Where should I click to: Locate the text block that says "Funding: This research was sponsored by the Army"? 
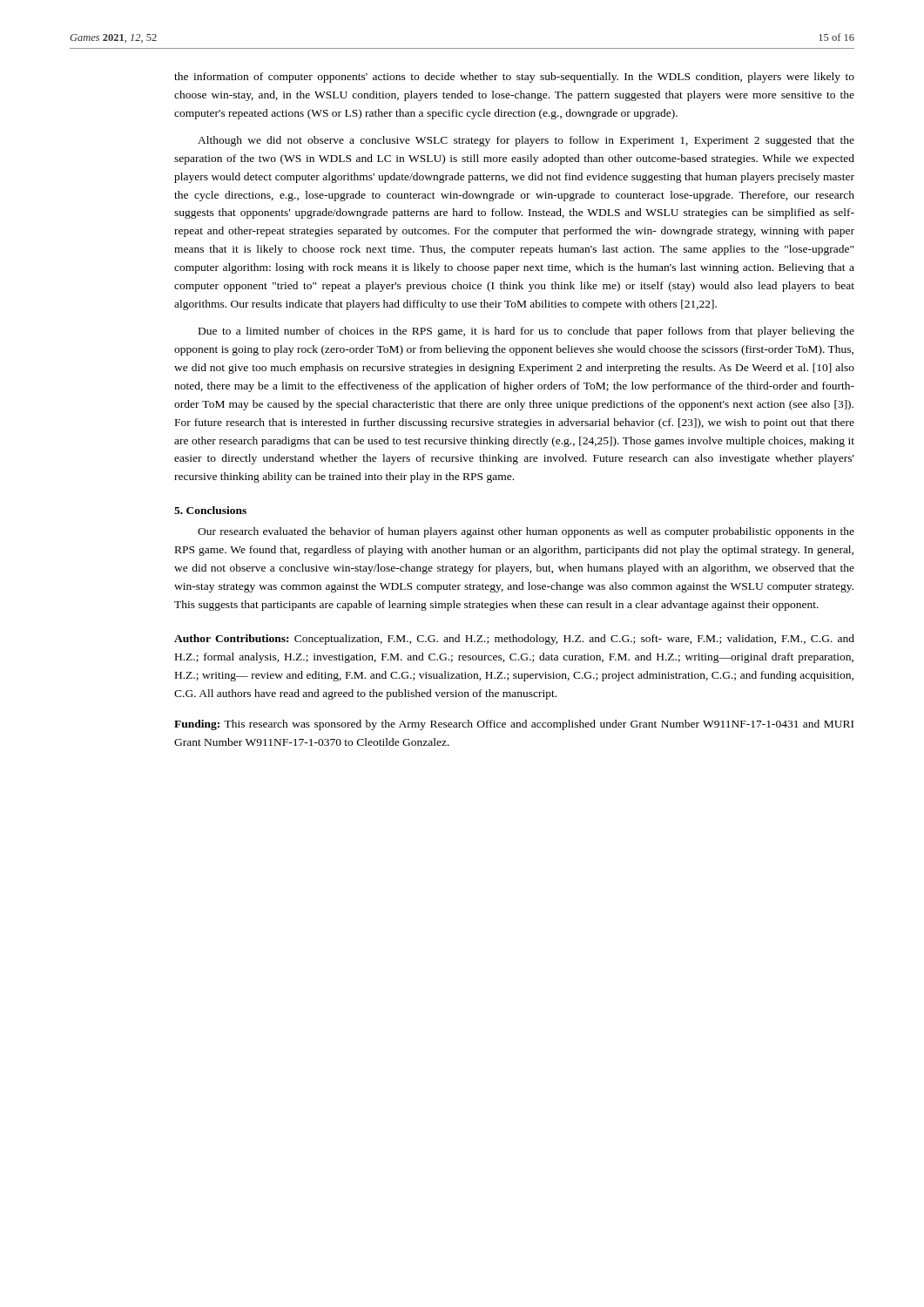pyautogui.click(x=514, y=733)
